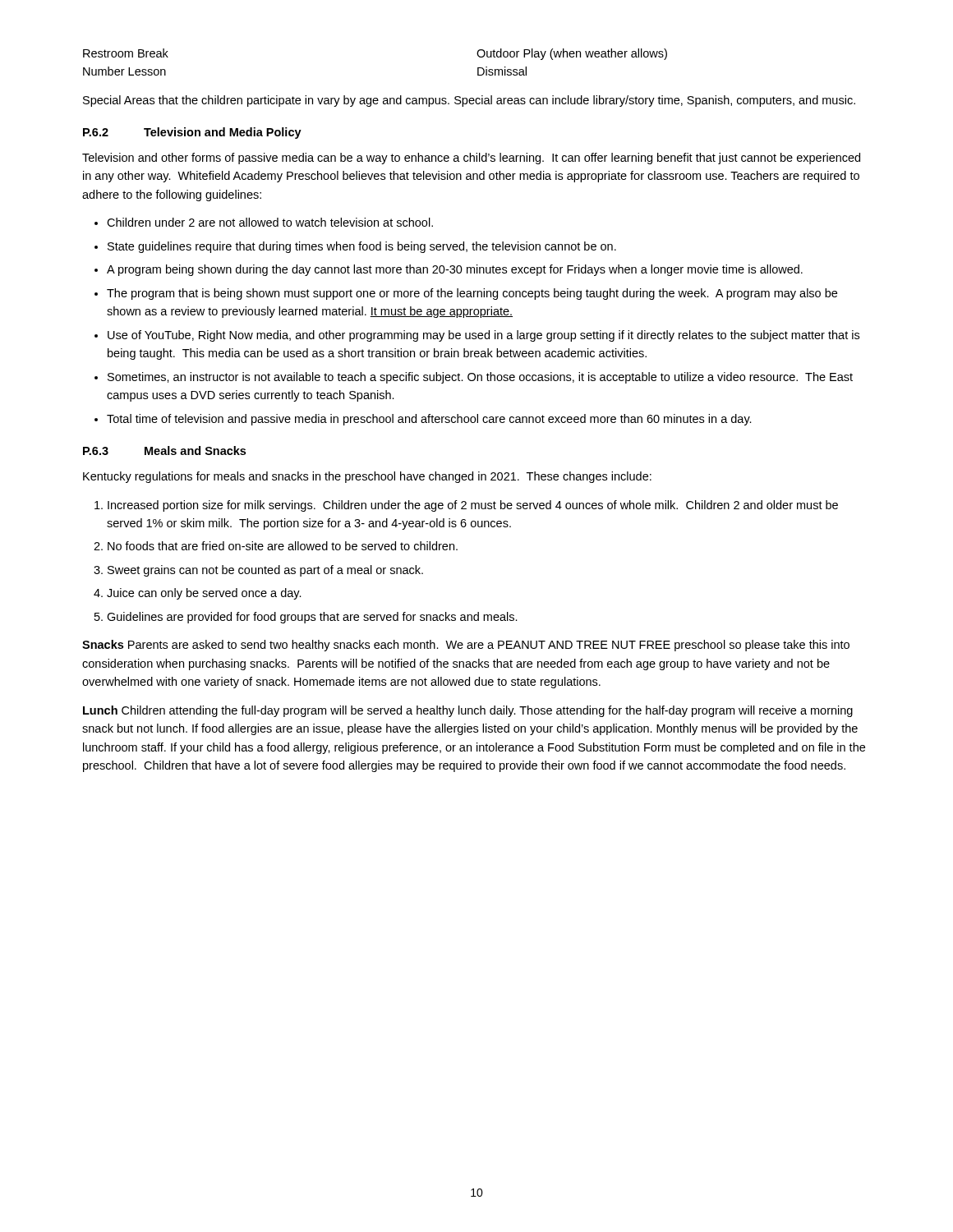The width and height of the screenshot is (953, 1232).
Task: Click on the text block that reads "Restroom Break Number Lesson Outdoor Play (when weather"
Action: (x=476, y=63)
